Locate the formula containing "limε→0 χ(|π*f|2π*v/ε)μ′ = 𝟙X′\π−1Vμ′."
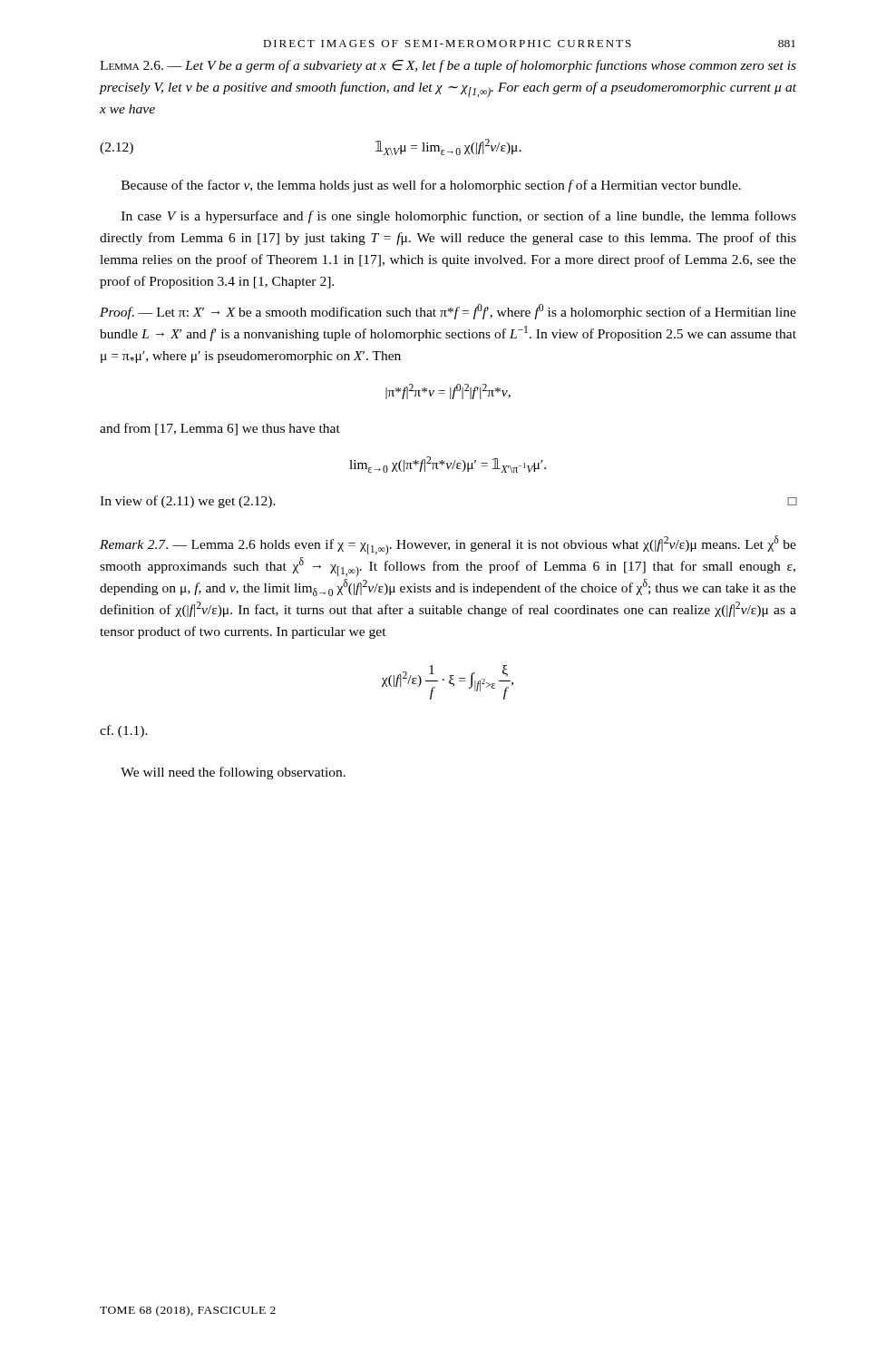Image resolution: width=896 pixels, height=1361 pixels. [448, 465]
